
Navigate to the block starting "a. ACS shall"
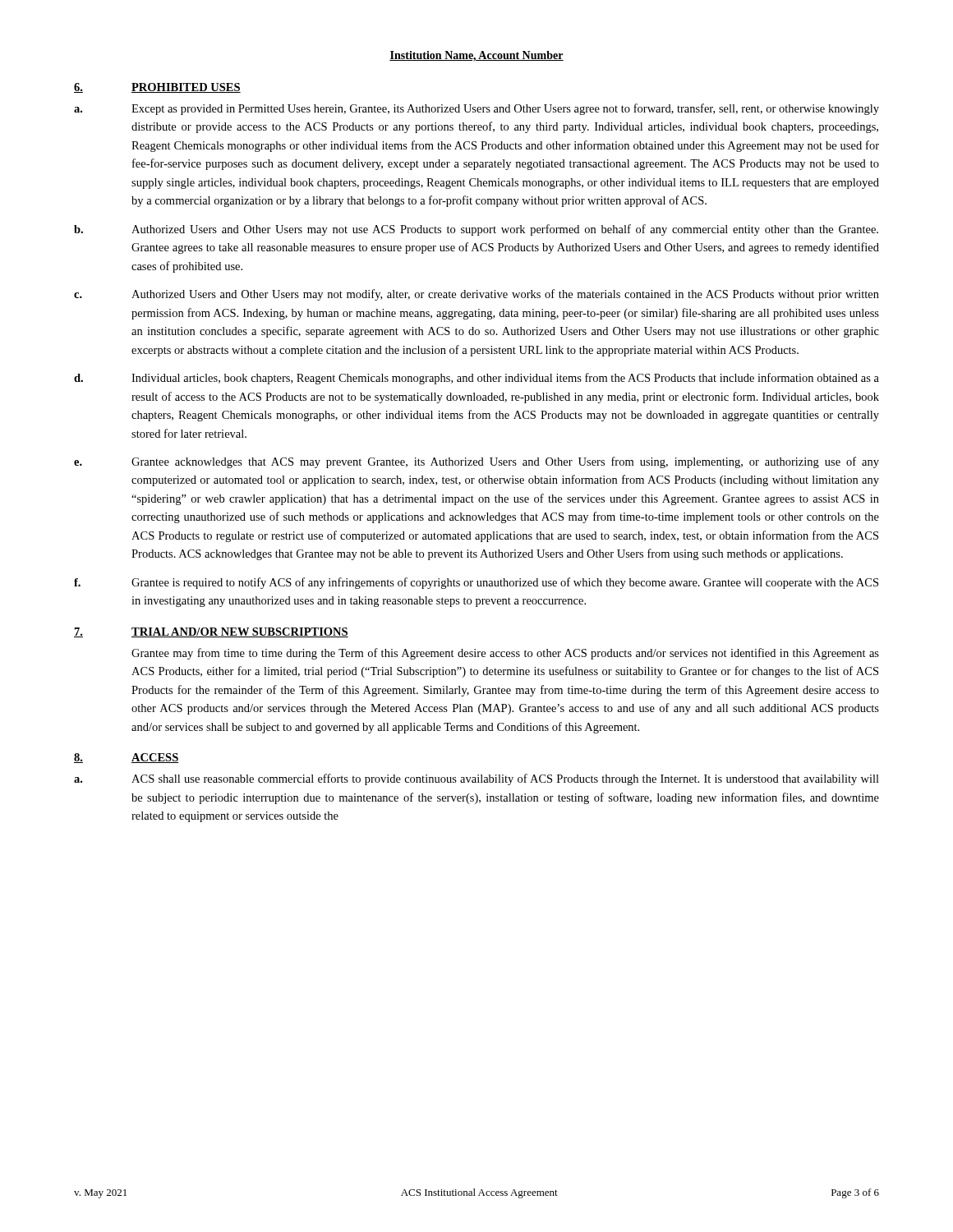[476, 797]
